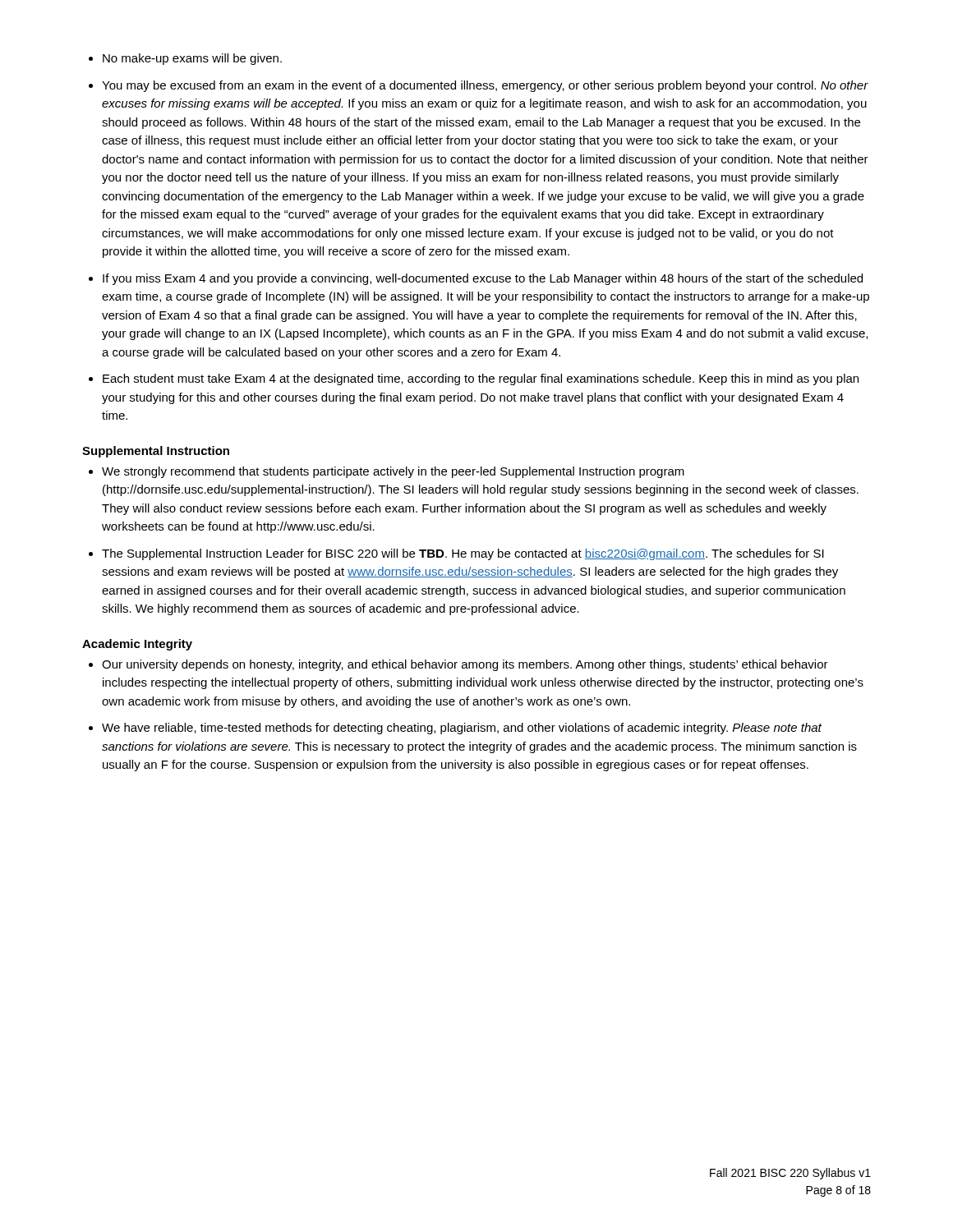The image size is (953, 1232).
Task: Select the list item containing "You may be"
Action: (485, 168)
